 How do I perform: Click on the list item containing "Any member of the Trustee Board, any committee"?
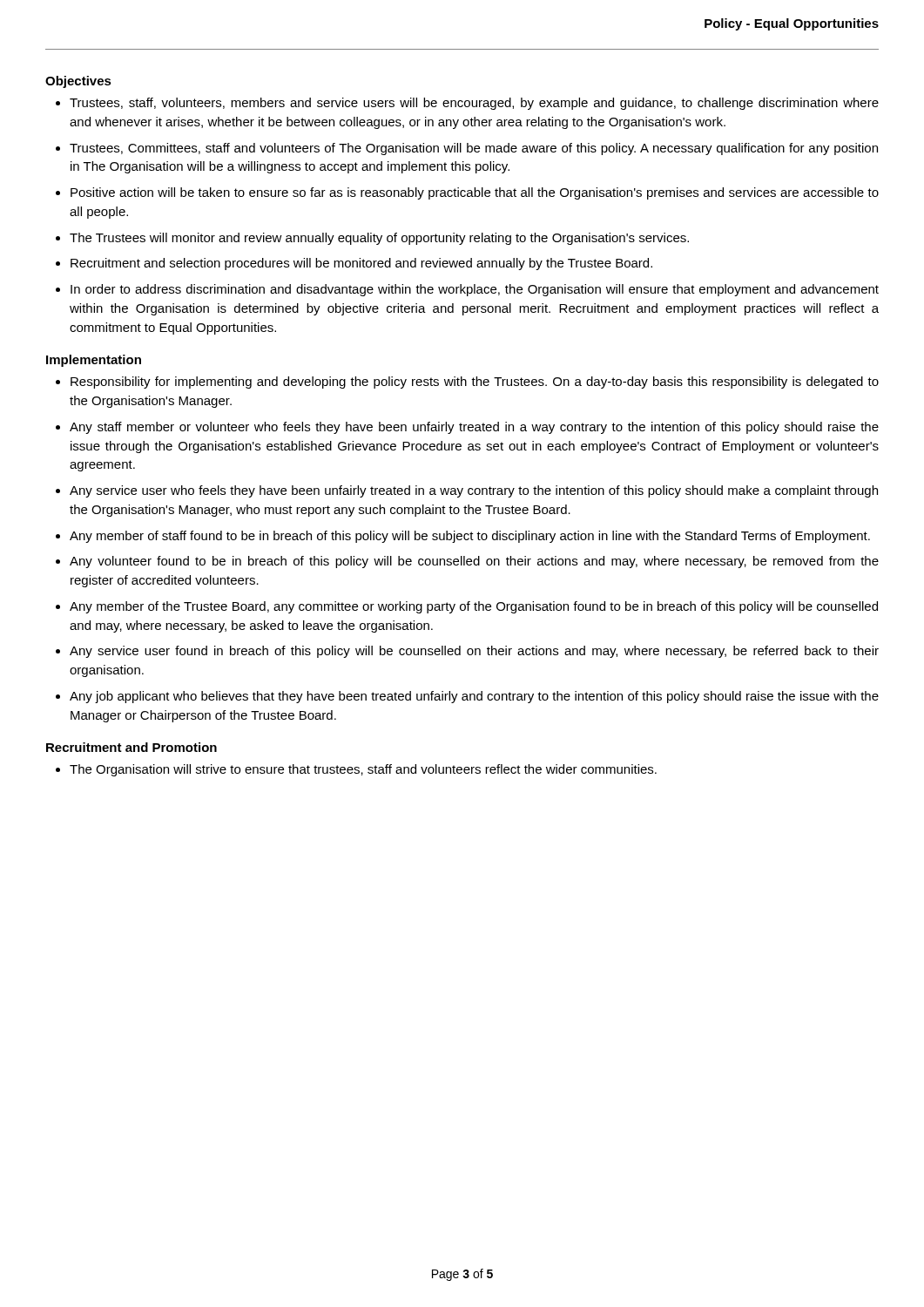pyautogui.click(x=474, y=615)
